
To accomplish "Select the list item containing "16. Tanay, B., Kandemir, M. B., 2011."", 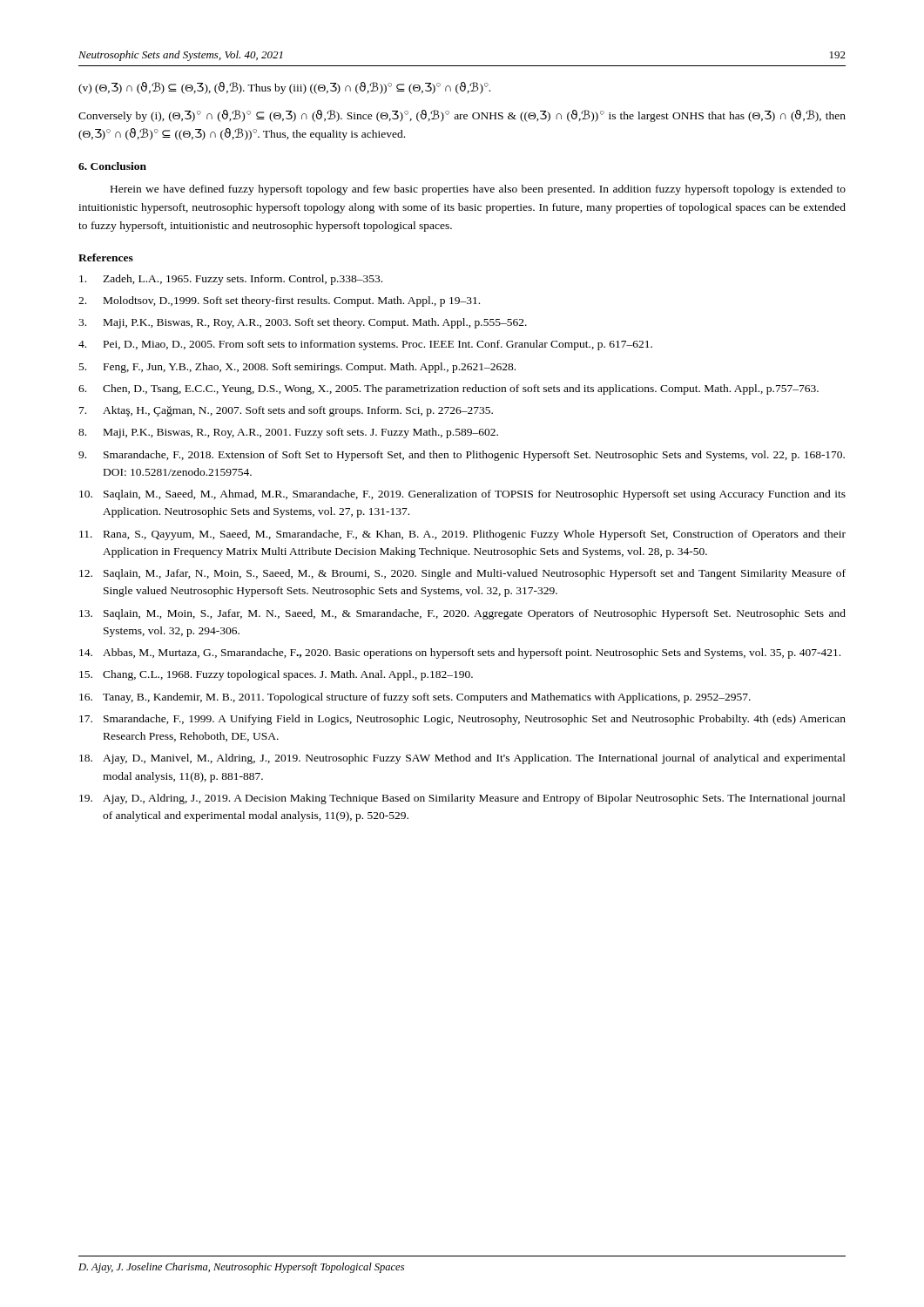I will point(462,697).
